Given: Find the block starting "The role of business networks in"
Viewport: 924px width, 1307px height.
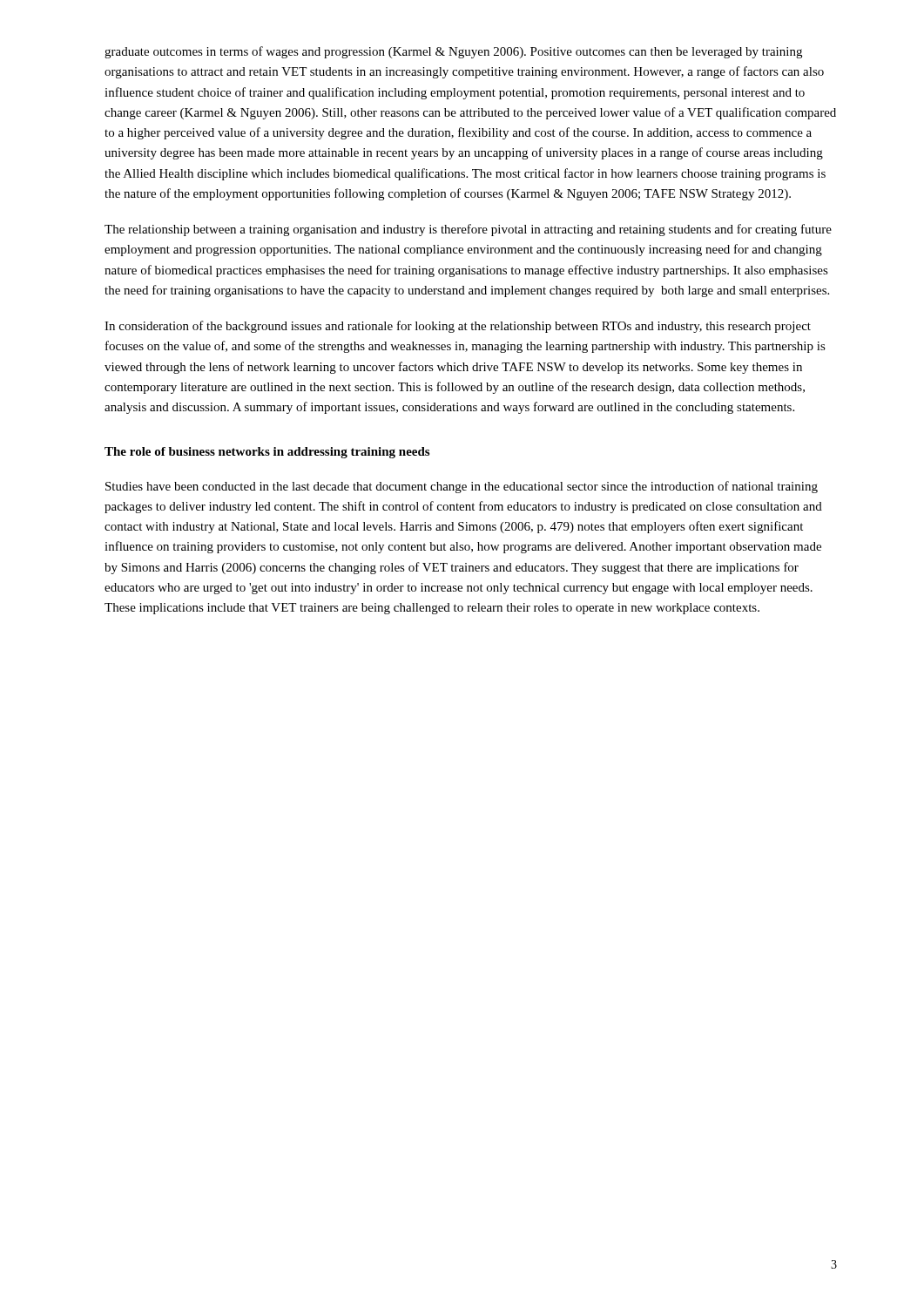Looking at the screenshot, I should pyautogui.click(x=267, y=452).
